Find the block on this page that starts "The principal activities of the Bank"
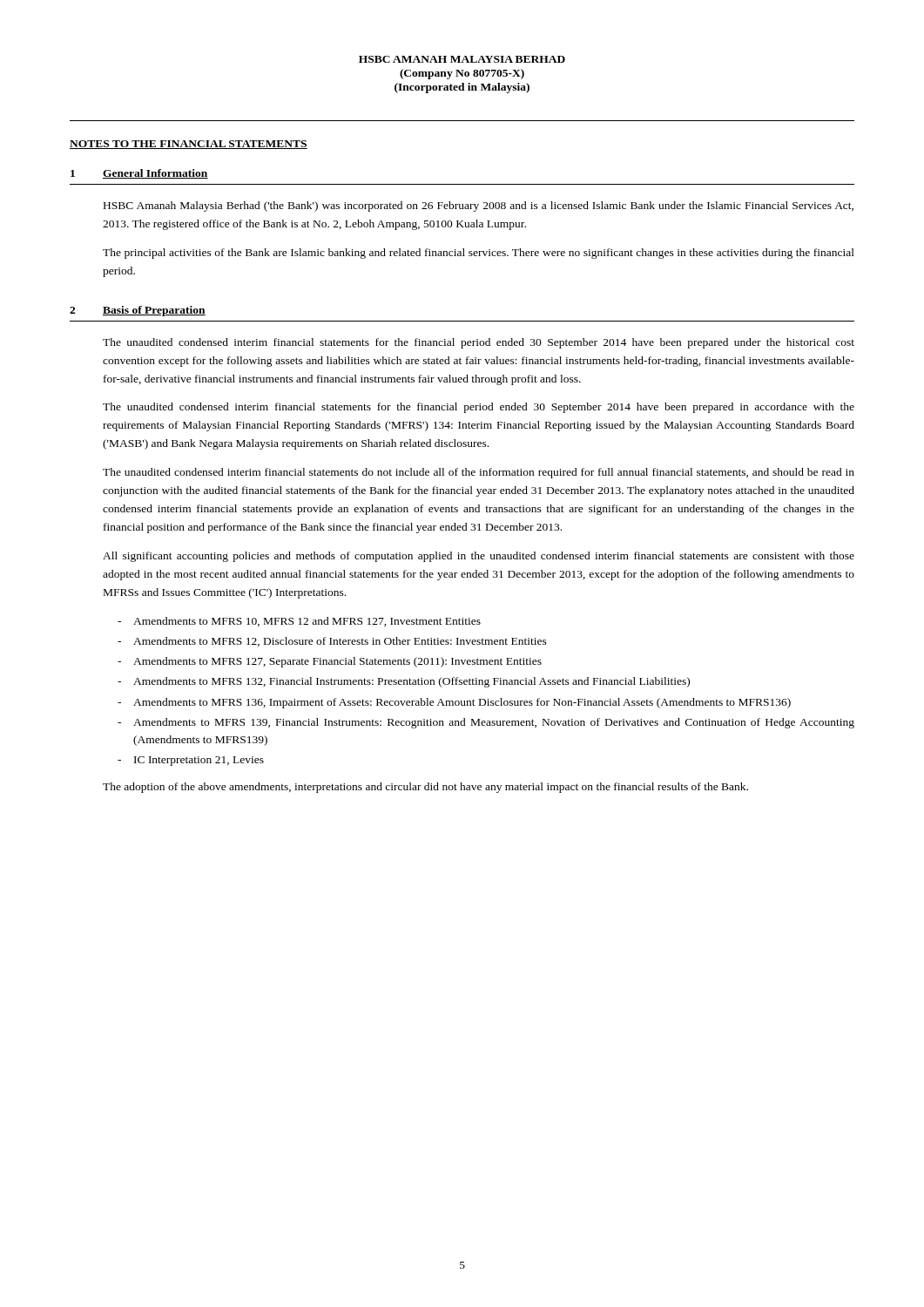 [x=479, y=261]
